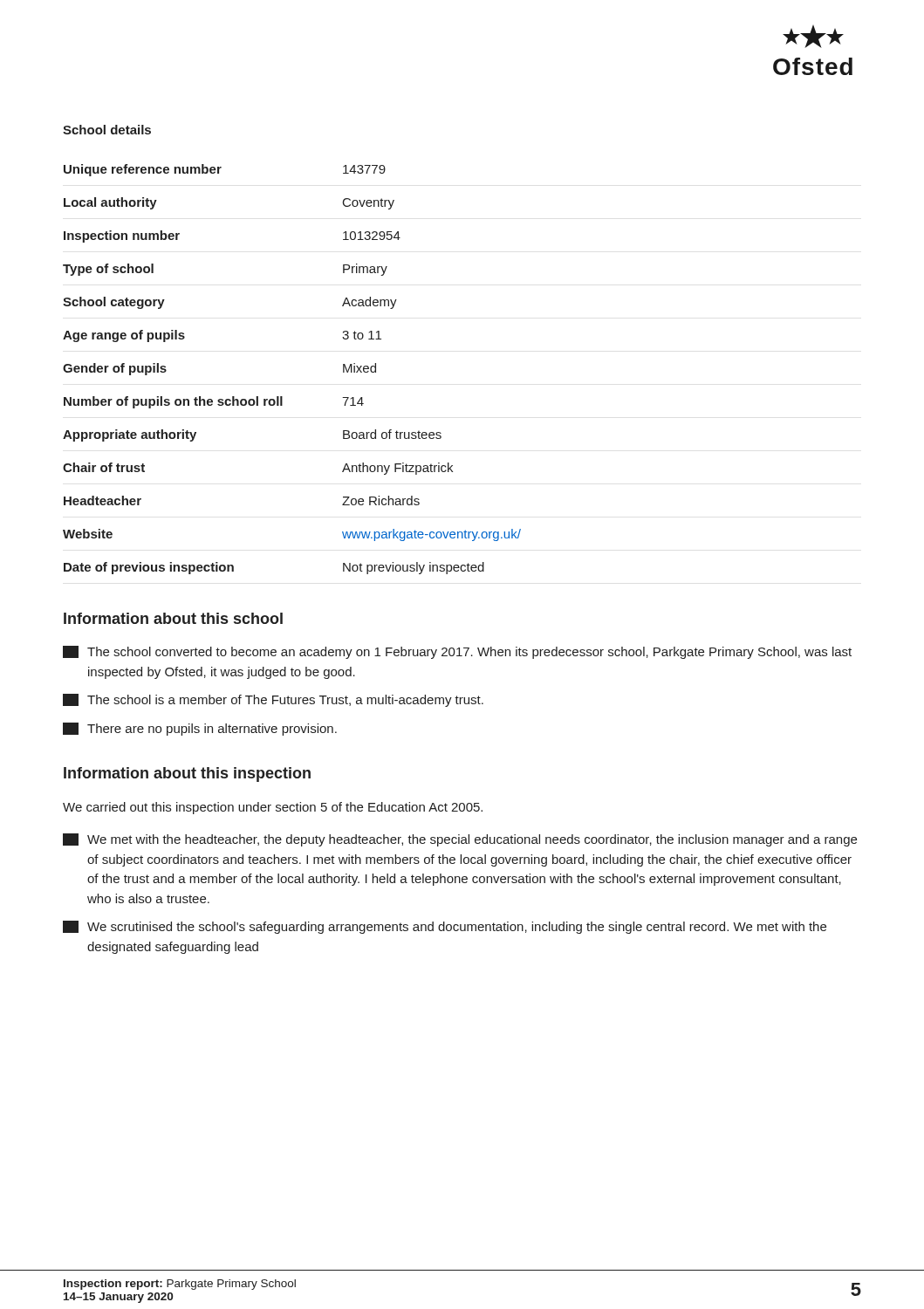Click the passage that begins "The school is a member"

pos(462,700)
